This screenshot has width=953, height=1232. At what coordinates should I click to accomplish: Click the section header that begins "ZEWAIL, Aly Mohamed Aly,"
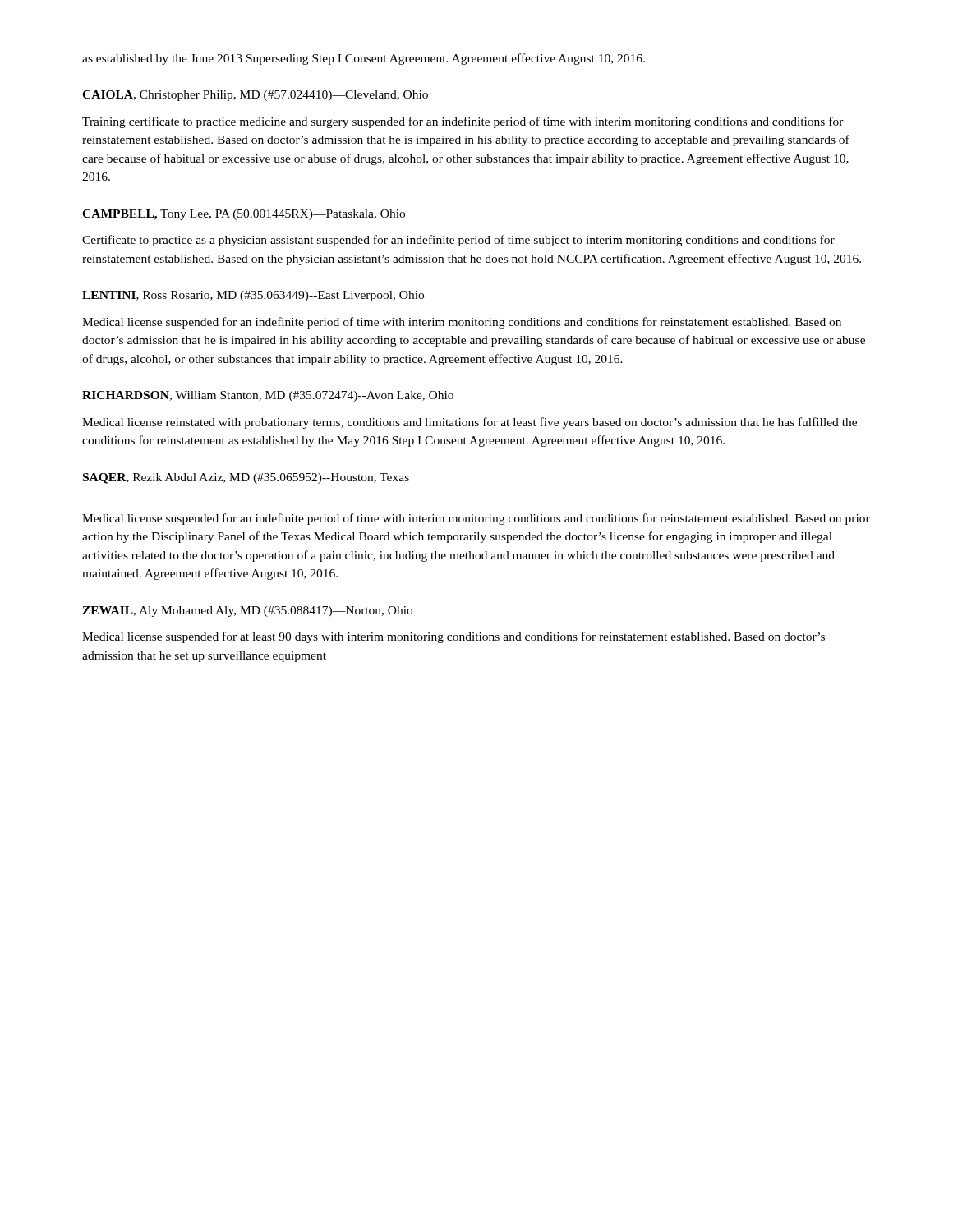coord(248,610)
